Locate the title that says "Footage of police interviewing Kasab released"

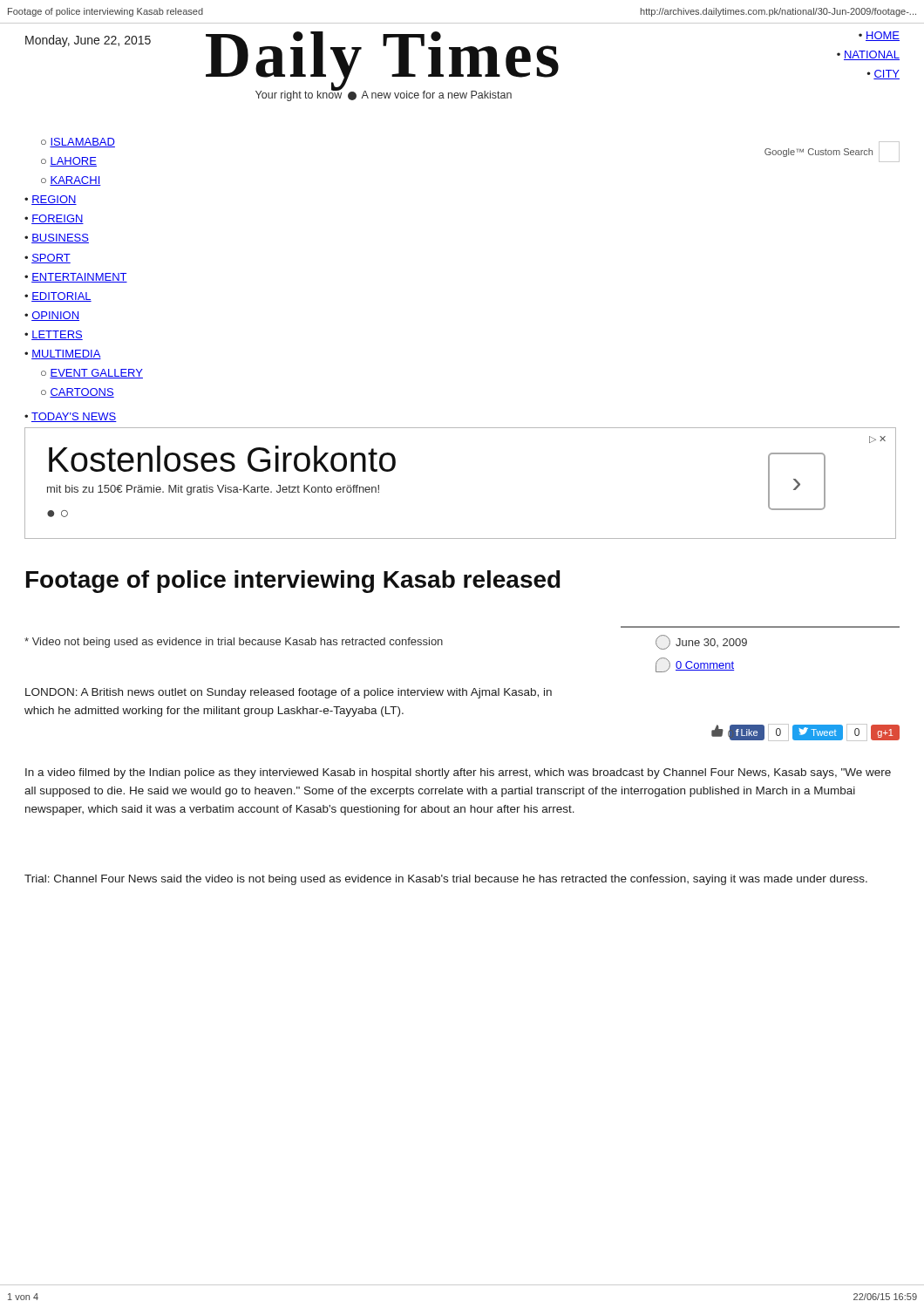[x=329, y=580]
